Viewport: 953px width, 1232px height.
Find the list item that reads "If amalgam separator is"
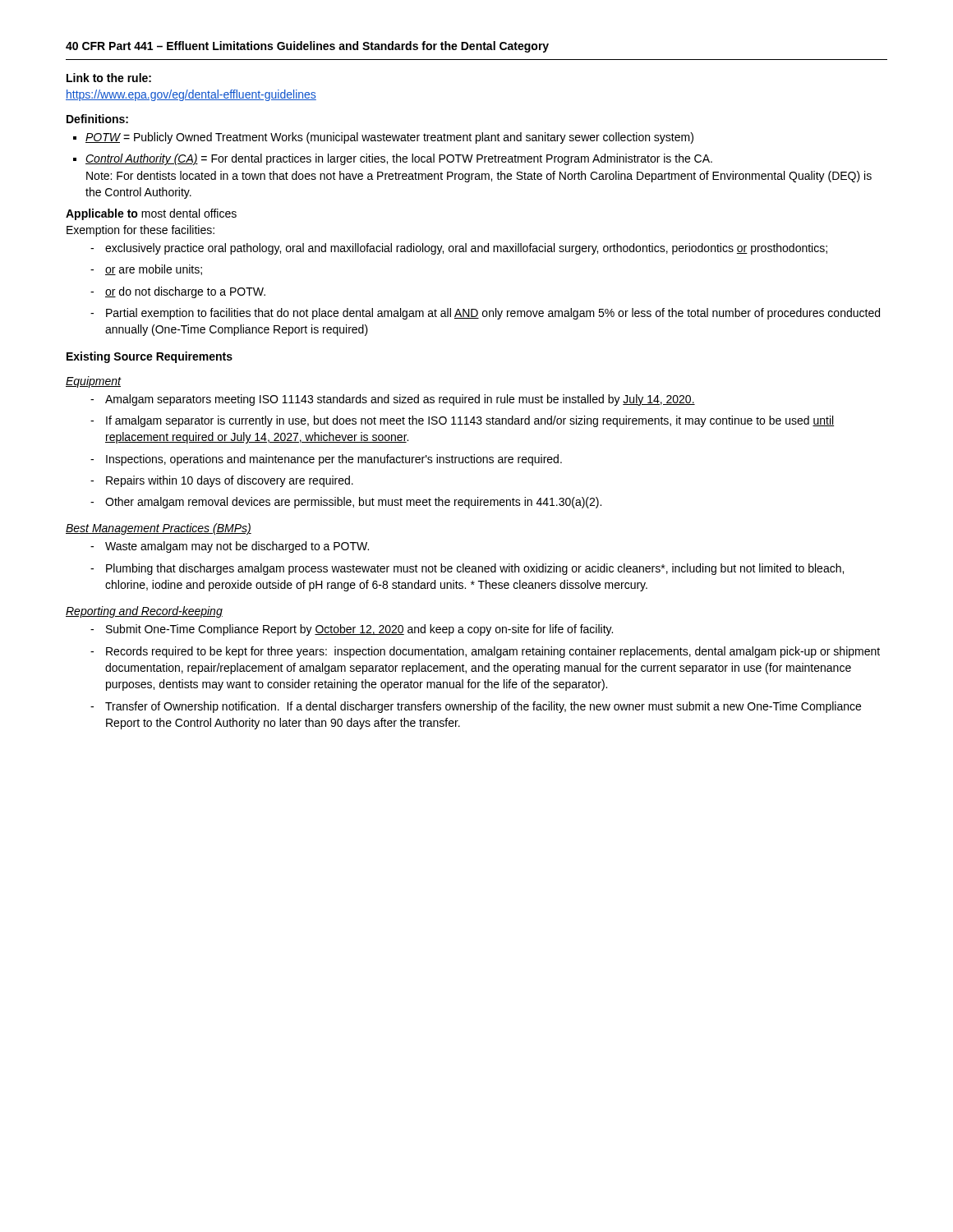tap(470, 429)
